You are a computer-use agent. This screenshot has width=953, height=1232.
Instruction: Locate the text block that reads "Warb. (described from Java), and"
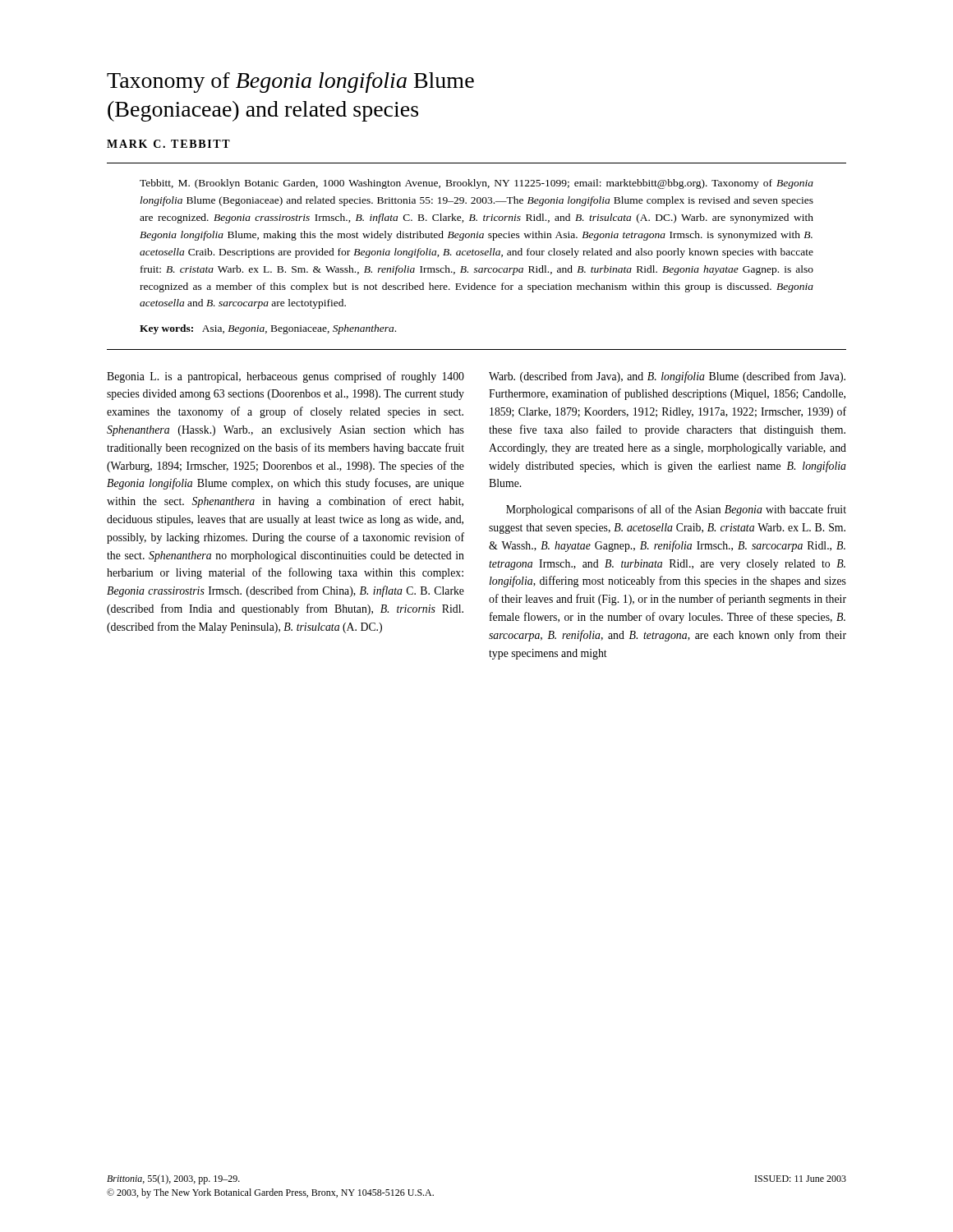667,515
